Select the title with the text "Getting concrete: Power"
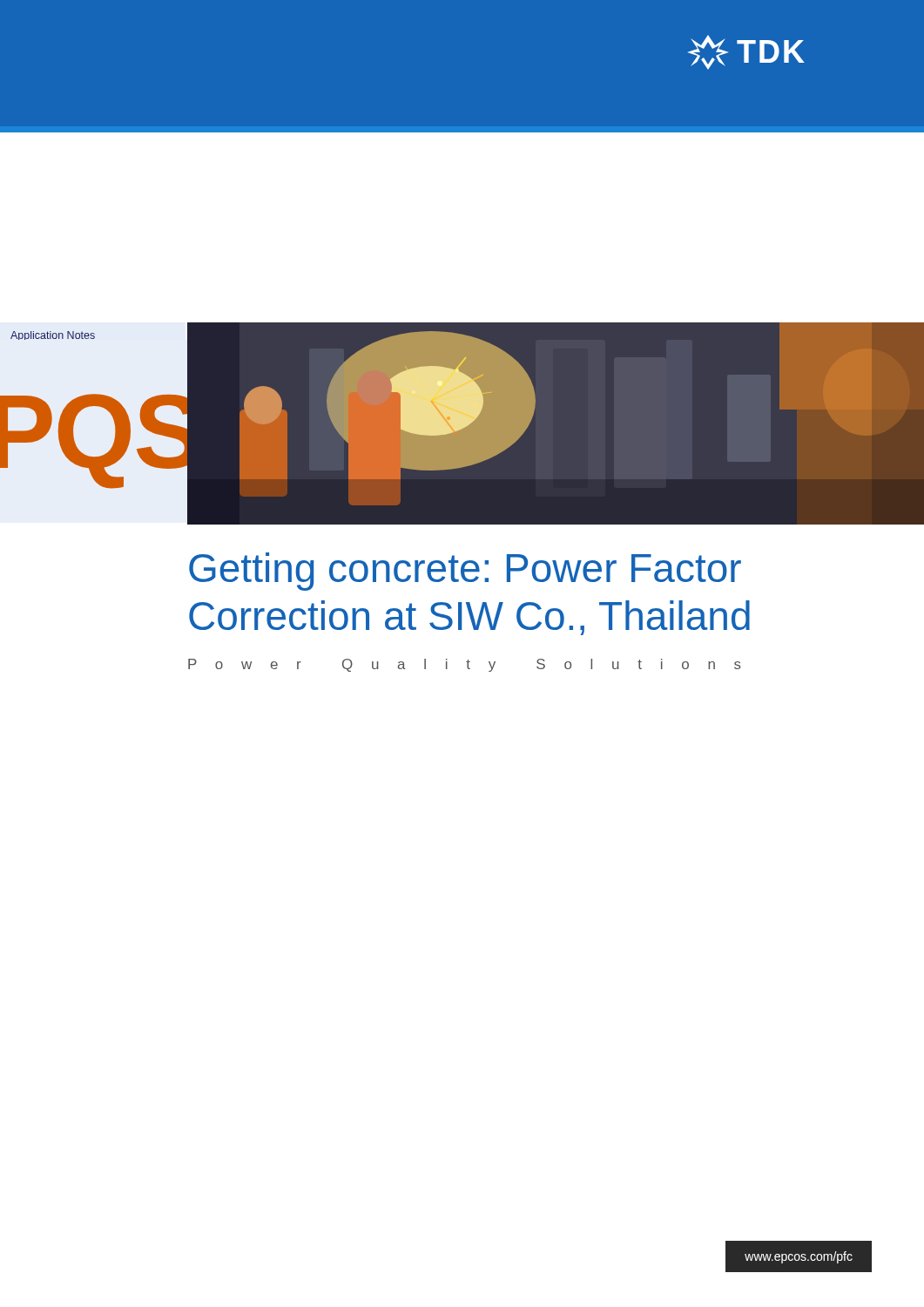This screenshot has width=924, height=1307. [540, 609]
